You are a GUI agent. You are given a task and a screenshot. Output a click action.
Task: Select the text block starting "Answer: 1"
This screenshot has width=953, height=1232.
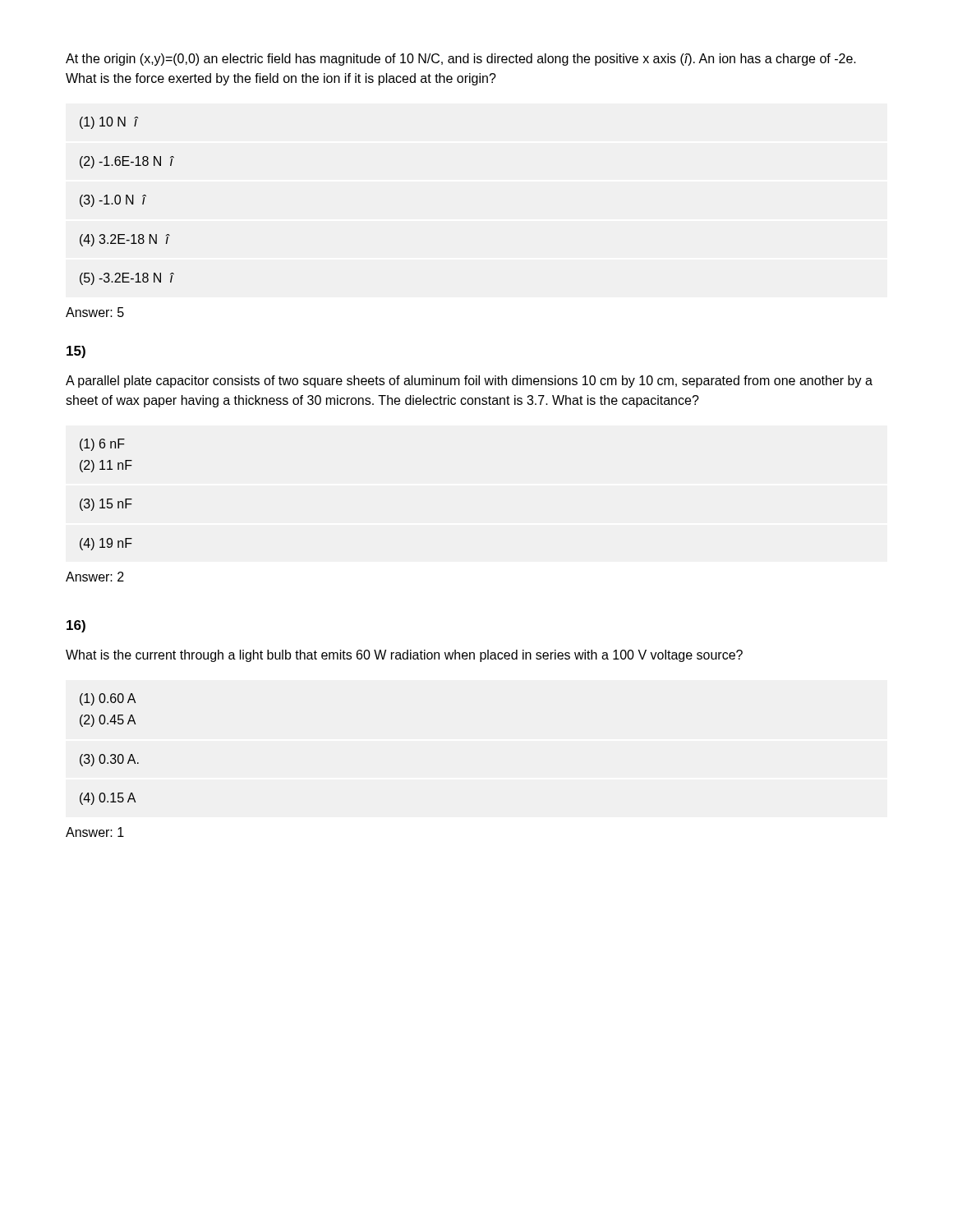95,832
